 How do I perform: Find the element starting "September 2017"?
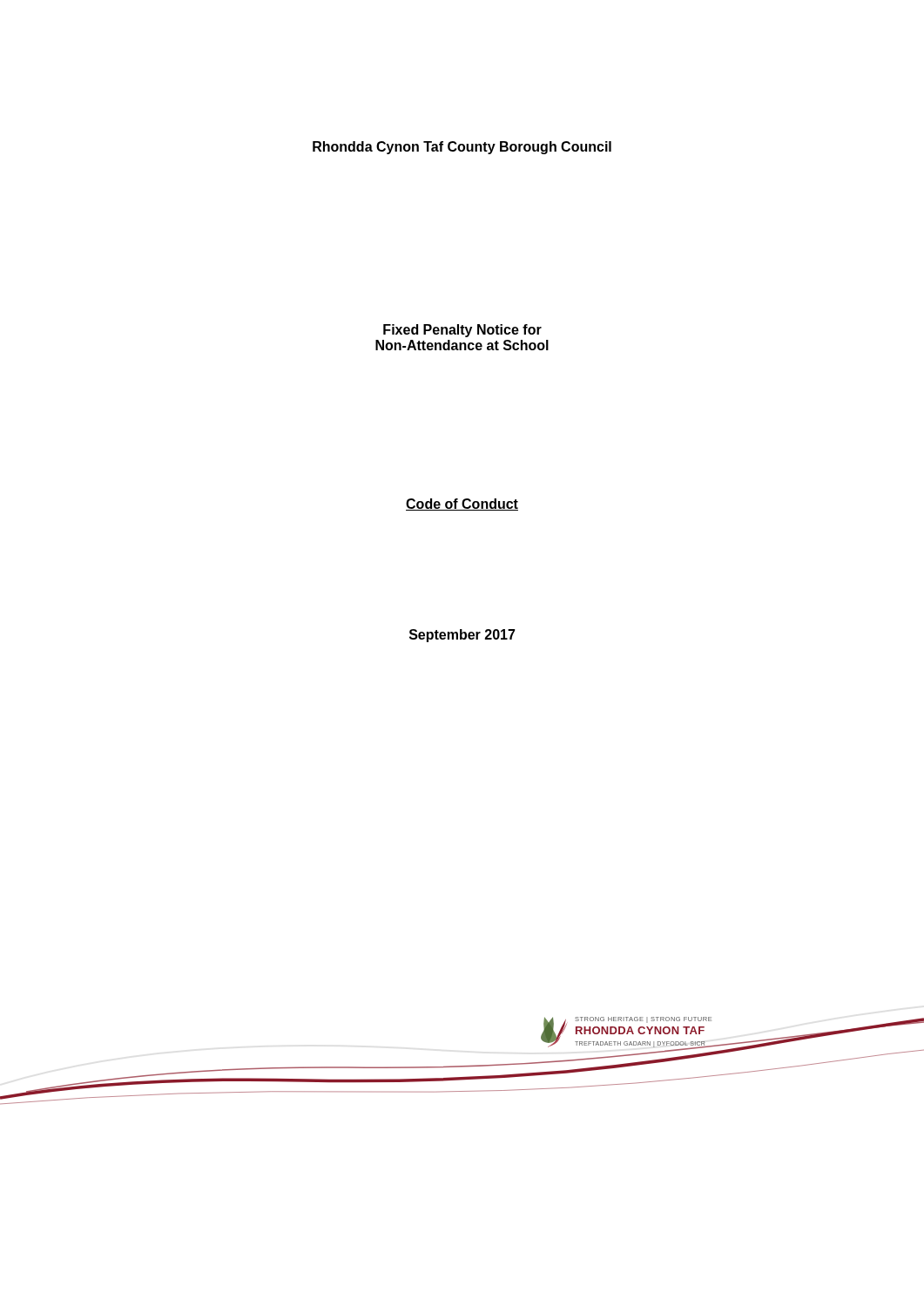pyautogui.click(x=462, y=635)
